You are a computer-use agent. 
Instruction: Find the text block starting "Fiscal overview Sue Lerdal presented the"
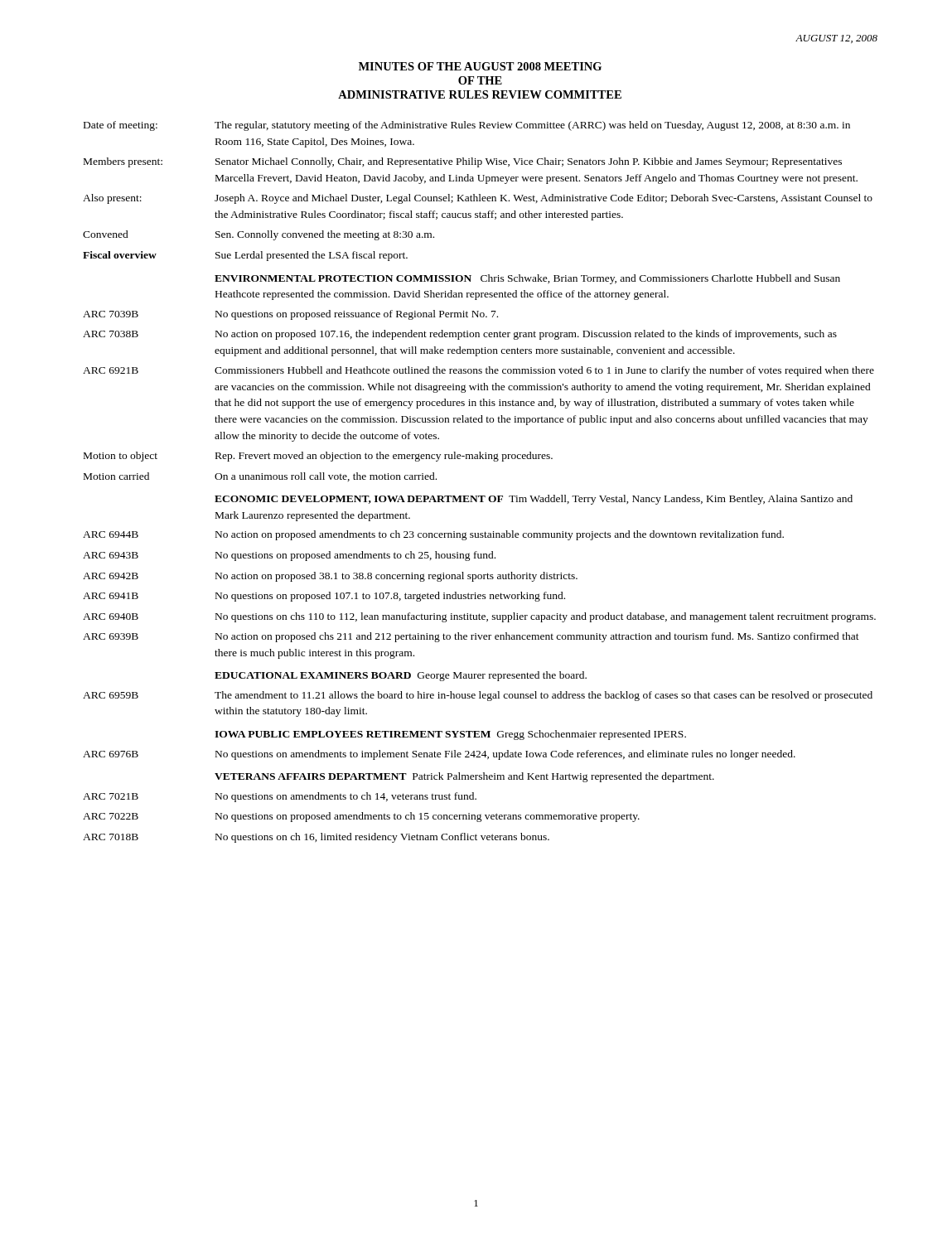pos(245,256)
